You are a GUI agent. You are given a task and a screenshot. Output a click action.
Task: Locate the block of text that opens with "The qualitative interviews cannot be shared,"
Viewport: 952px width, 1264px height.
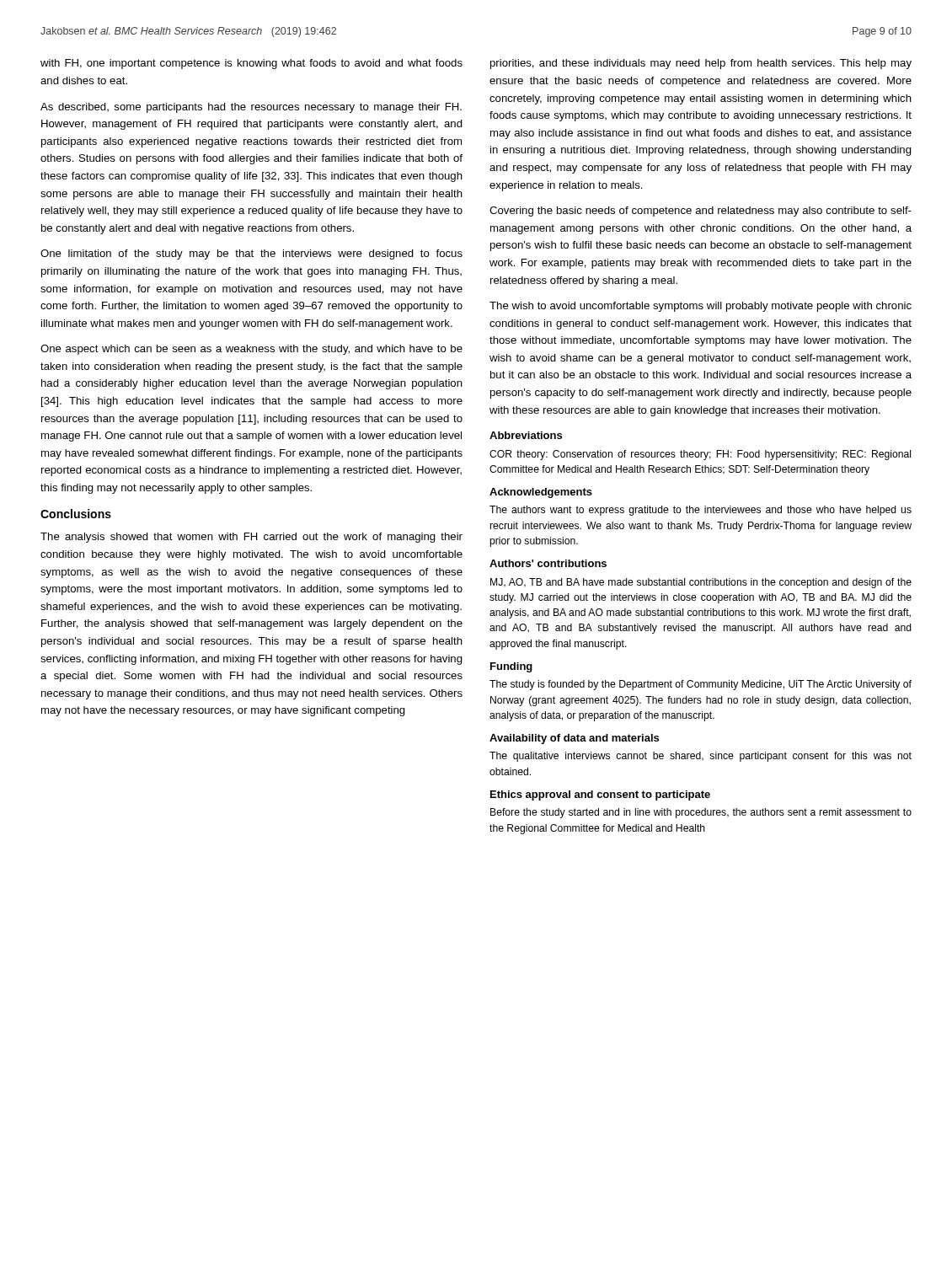tap(701, 764)
